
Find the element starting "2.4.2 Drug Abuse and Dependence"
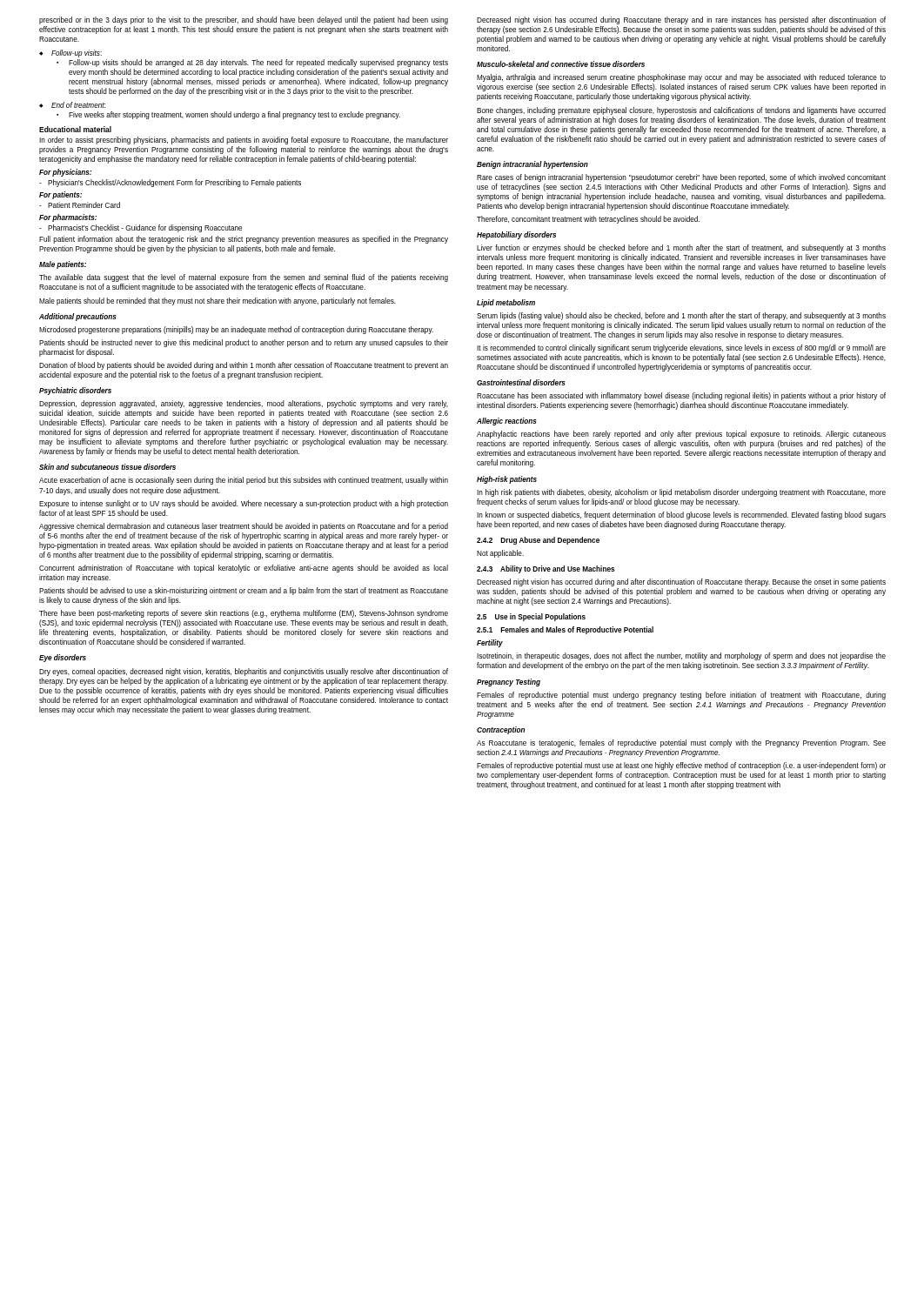click(x=538, y=541)
